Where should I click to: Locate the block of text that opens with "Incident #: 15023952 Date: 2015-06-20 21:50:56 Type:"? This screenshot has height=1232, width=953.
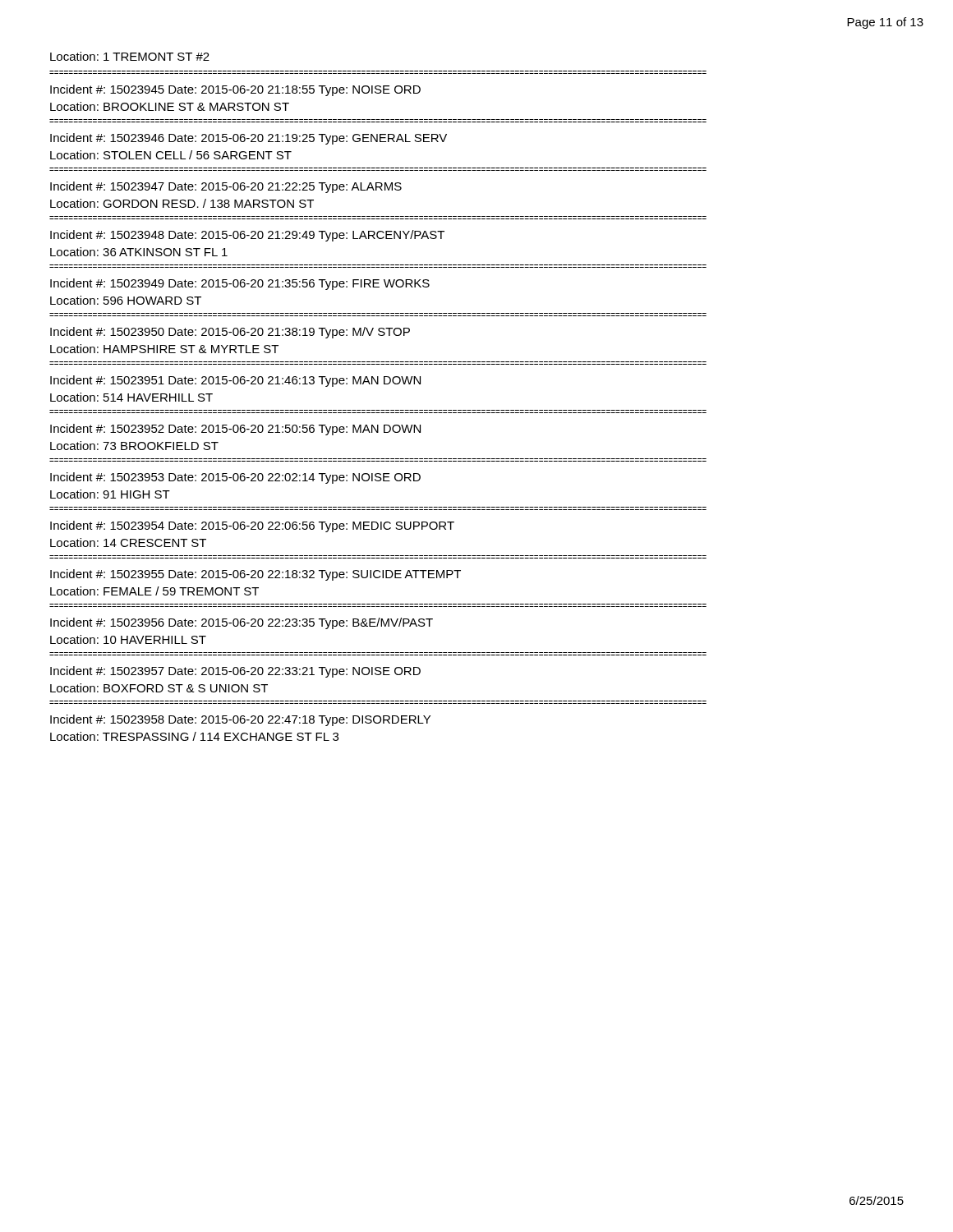pos(235,430)
